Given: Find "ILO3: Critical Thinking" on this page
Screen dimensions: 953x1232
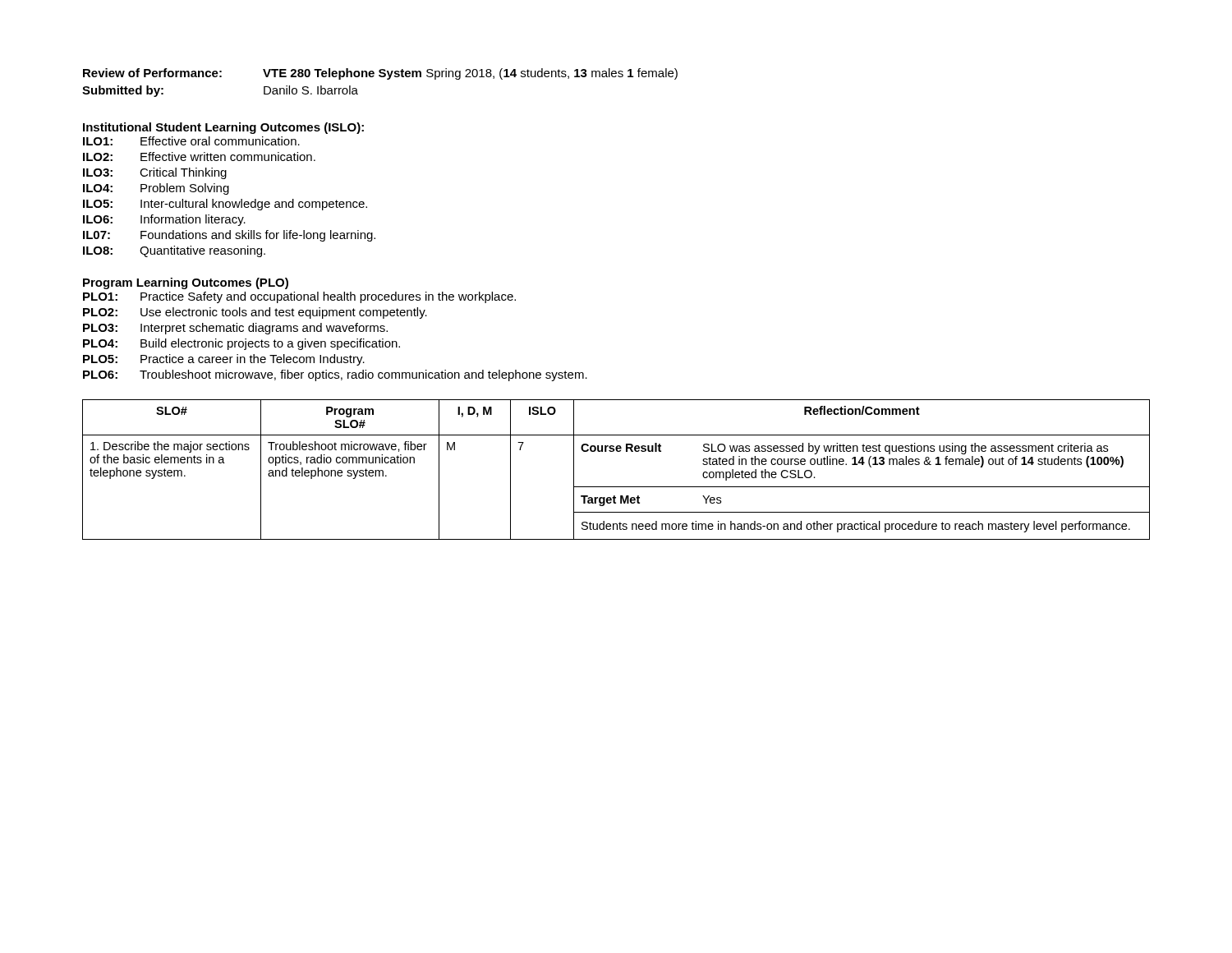Looking at the screenshot, I should coord(155,173).
